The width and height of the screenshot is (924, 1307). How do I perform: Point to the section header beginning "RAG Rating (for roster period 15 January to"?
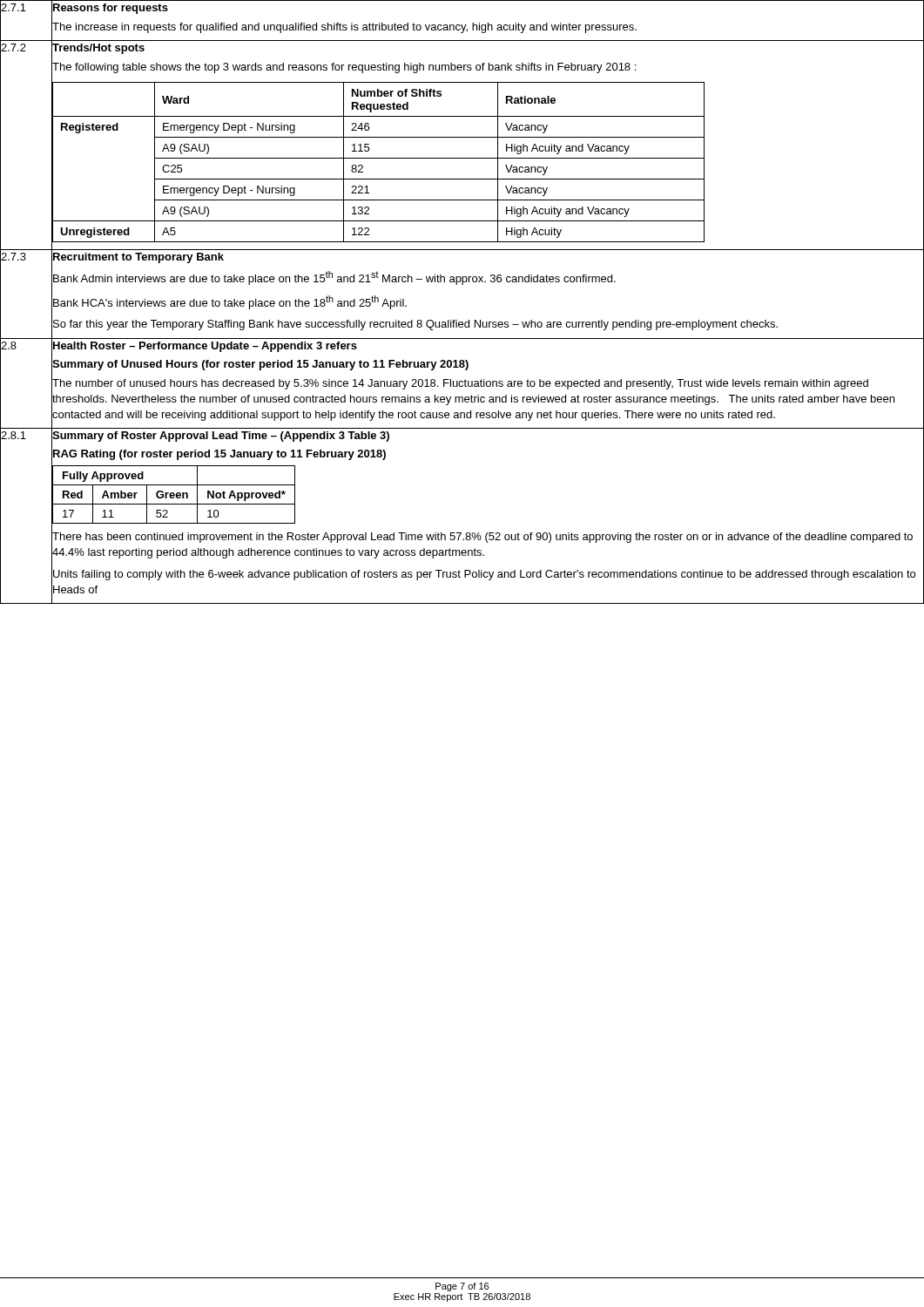pyautogui.click(x=219, y=454)
